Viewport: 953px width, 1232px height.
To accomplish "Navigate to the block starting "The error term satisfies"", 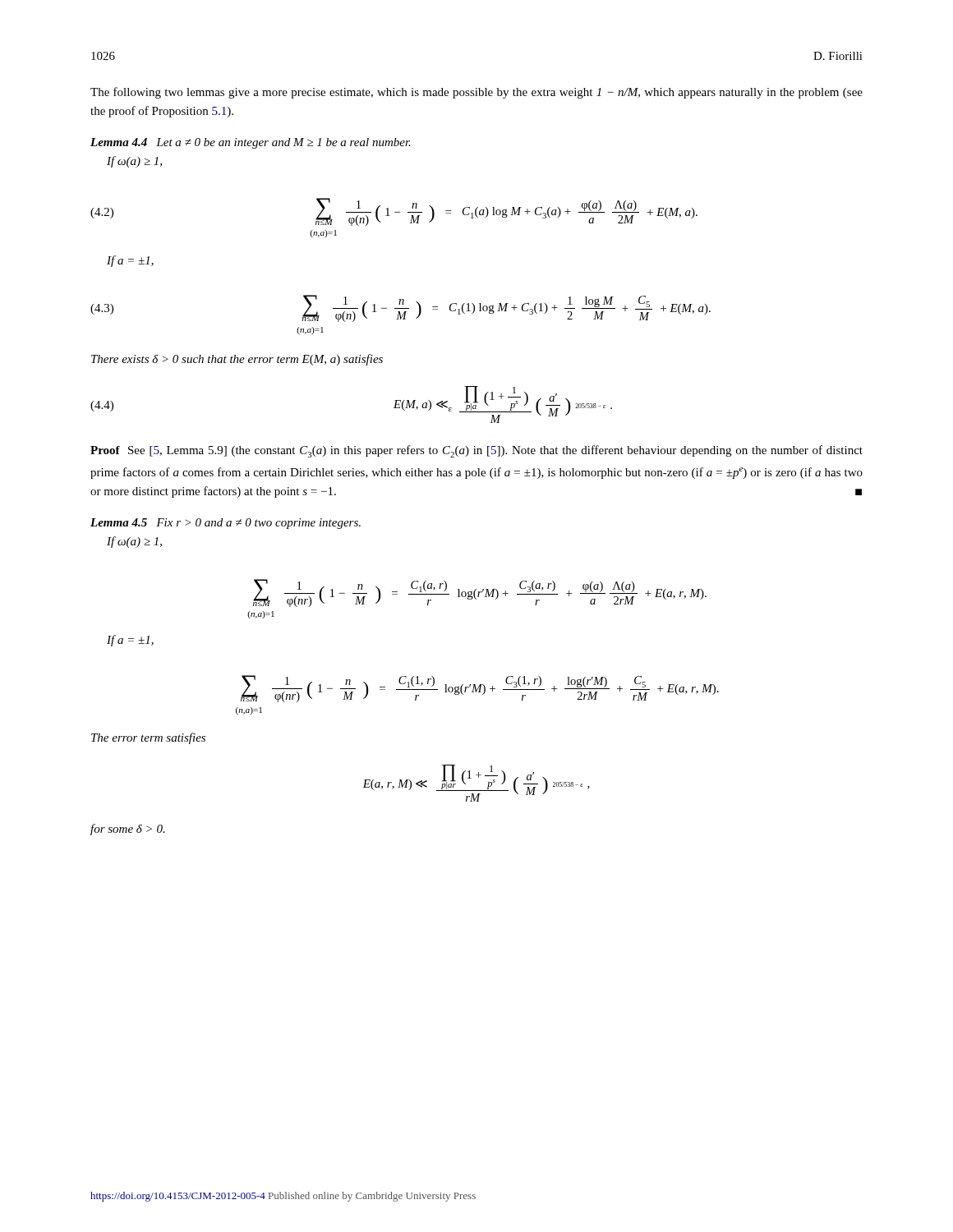I will [148, 738].
